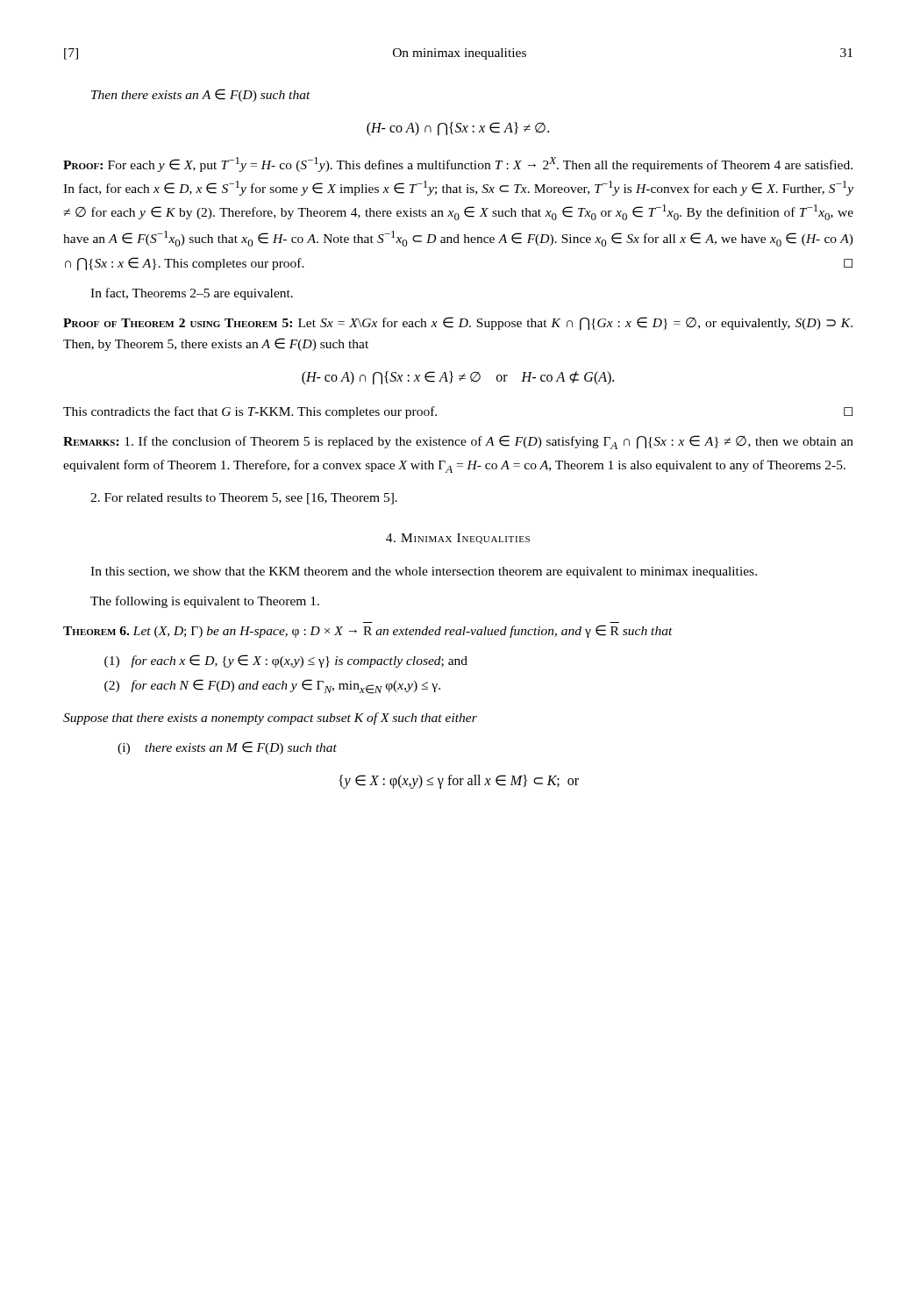Screen dimensions: 1316x913
Task: Point to the element starting "(2) for each N ∈"
Action: tap(273, 686)
